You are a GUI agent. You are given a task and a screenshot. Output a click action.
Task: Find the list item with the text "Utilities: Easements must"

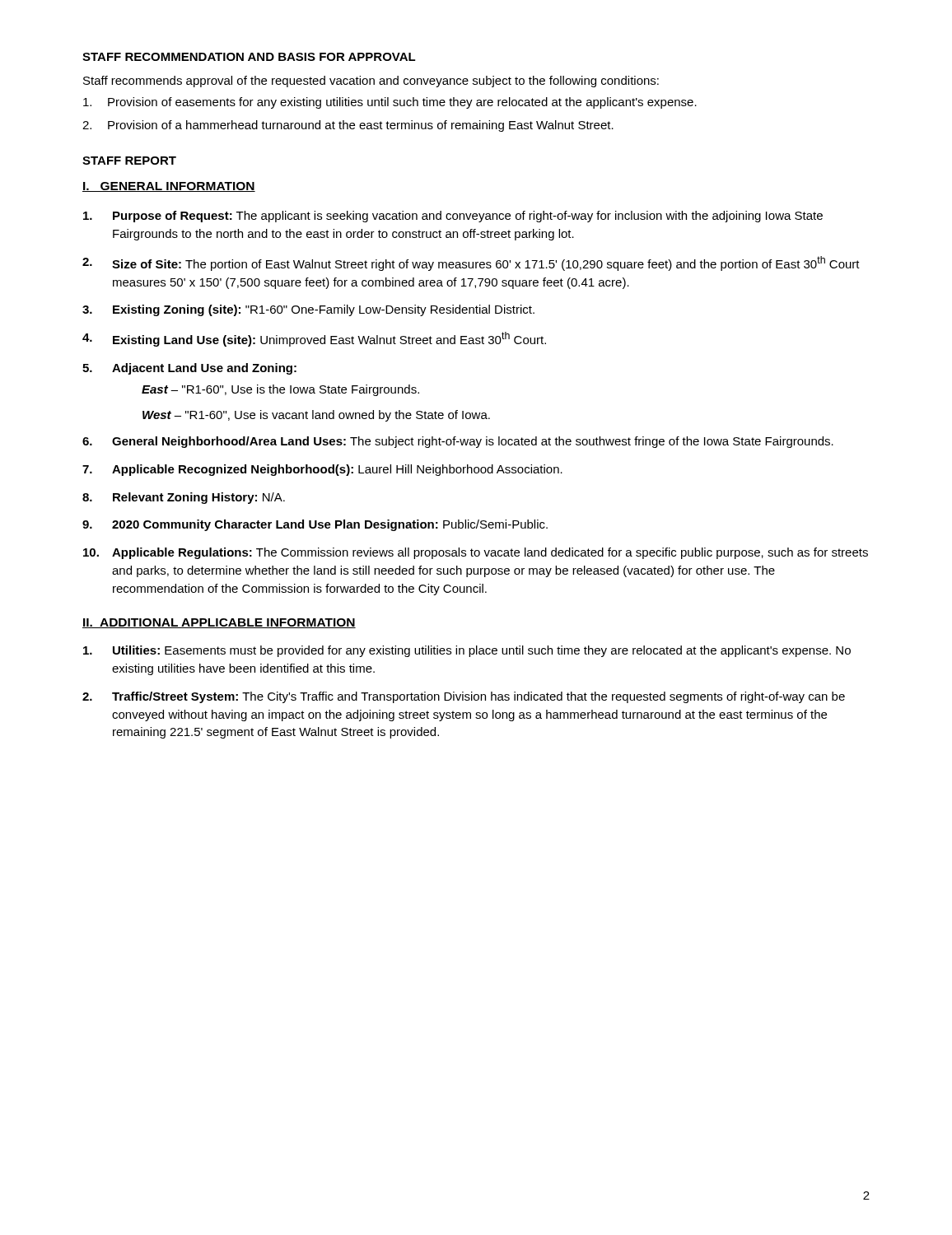[476, 659]
